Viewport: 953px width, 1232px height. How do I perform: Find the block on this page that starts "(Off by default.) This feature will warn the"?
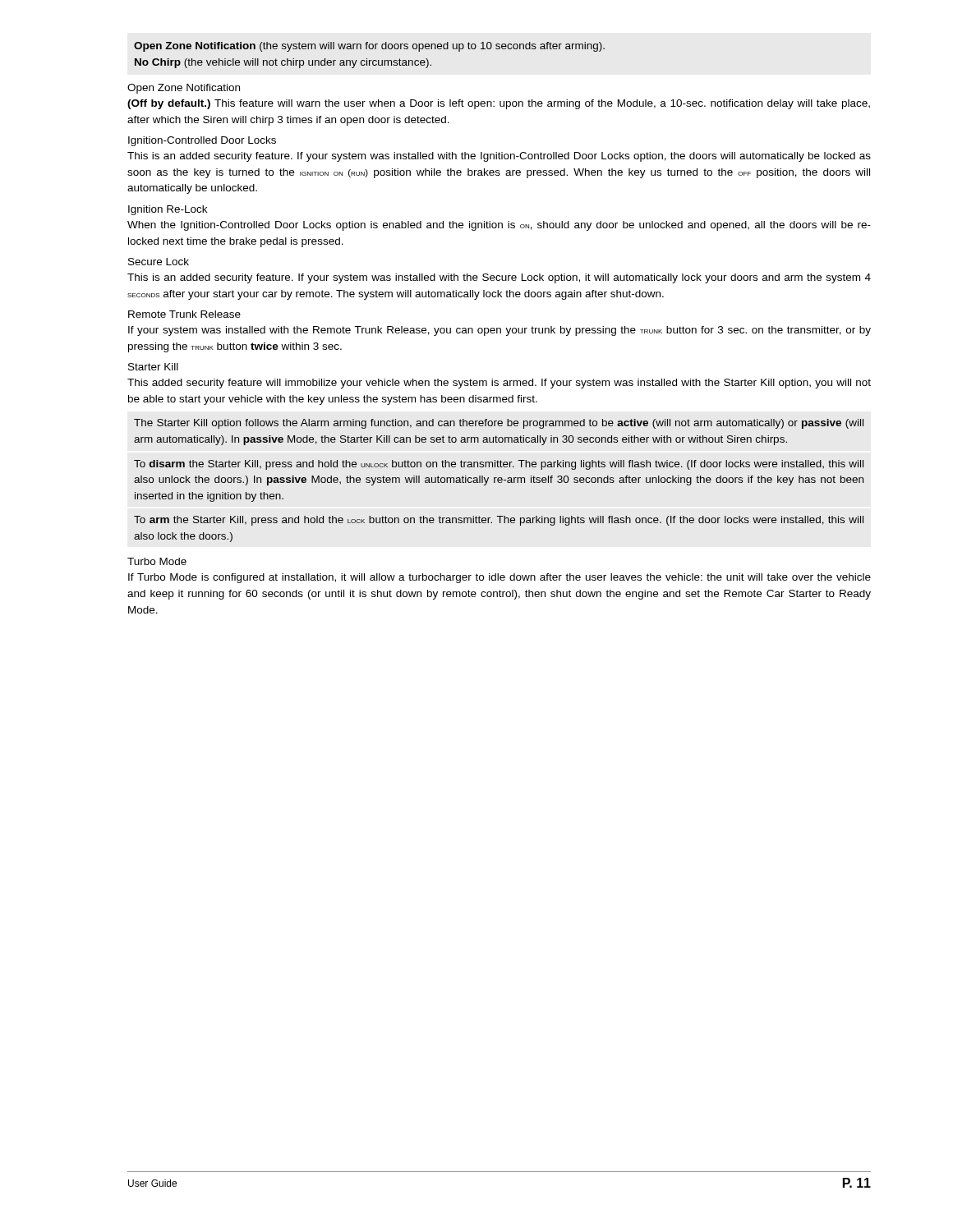[x=499, y=111]
